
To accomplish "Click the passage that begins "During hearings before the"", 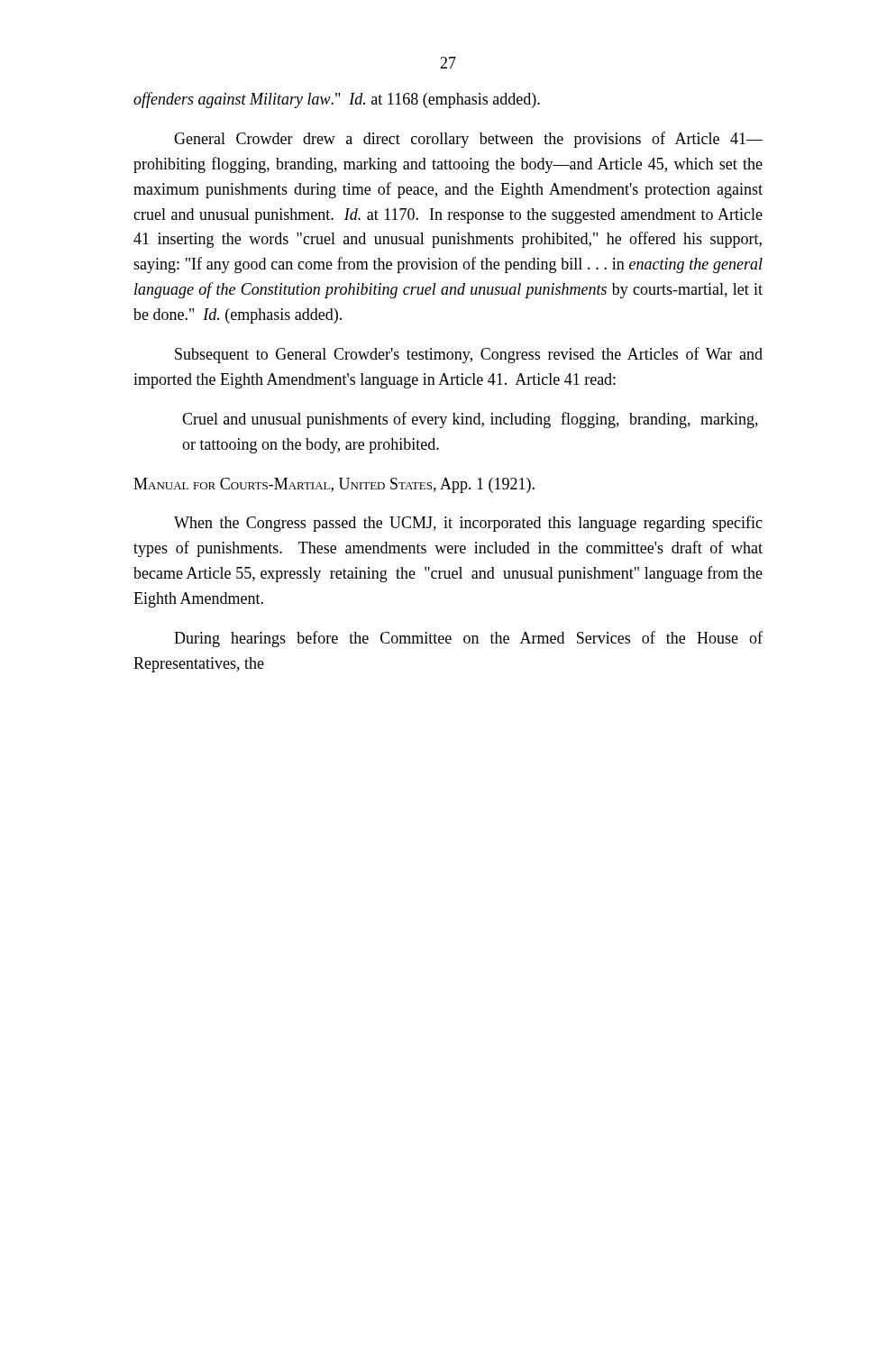I will [448, 651].
